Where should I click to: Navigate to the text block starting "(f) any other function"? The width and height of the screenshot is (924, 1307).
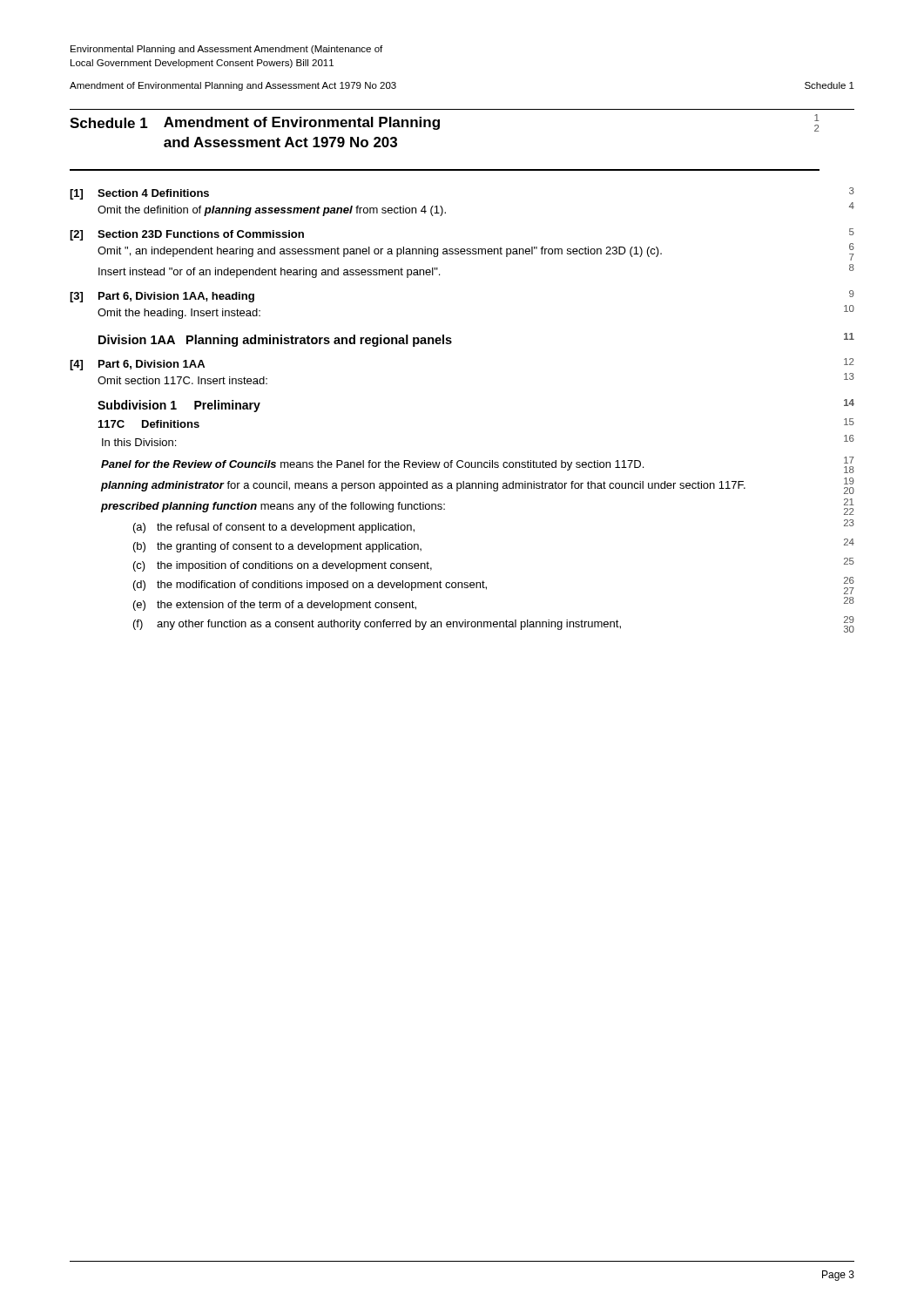tap(476, 624)
